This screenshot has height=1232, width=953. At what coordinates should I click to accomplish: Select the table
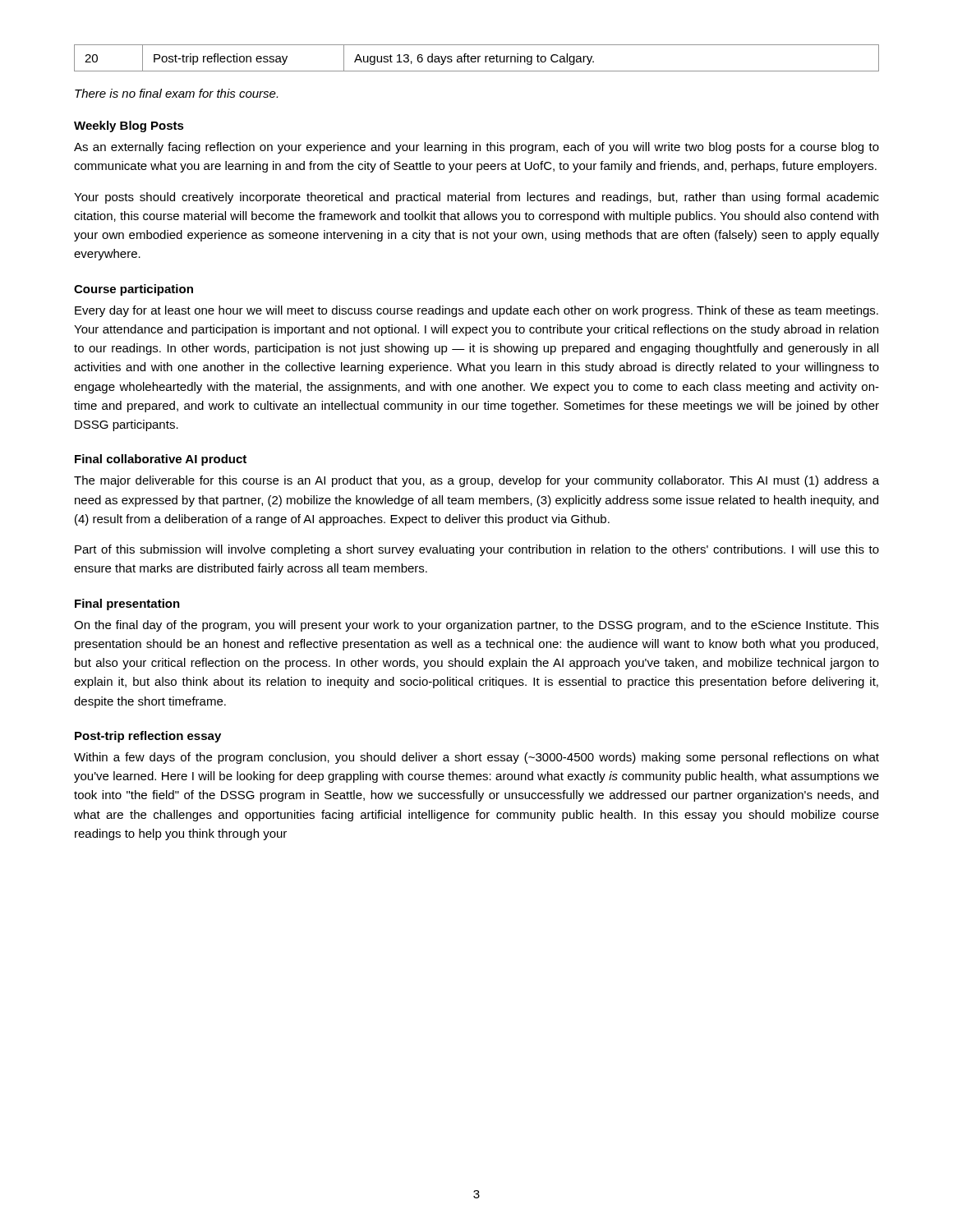point(476,58)
